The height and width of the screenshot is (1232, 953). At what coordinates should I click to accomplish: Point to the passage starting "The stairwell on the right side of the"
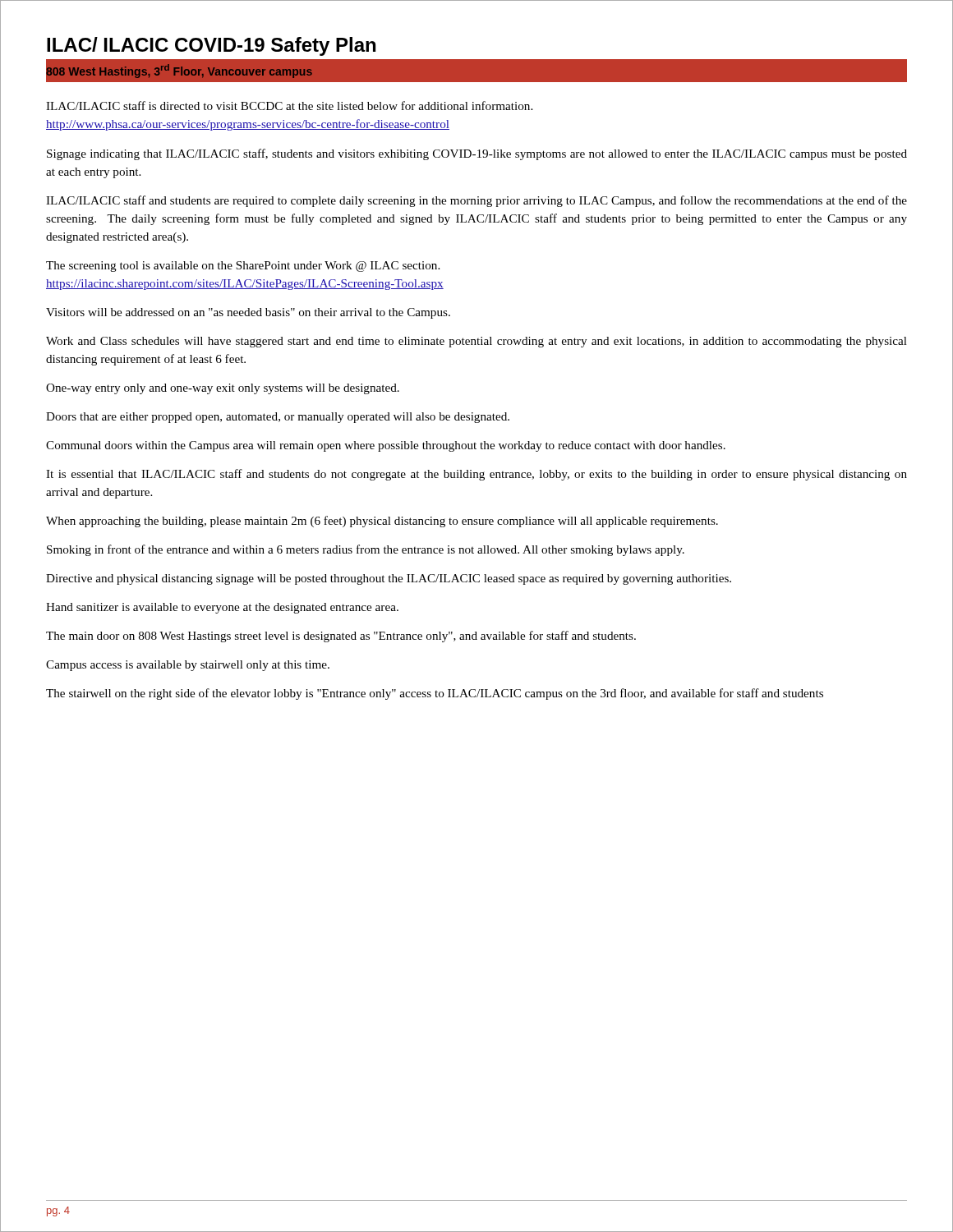click(x=435, y=693)
